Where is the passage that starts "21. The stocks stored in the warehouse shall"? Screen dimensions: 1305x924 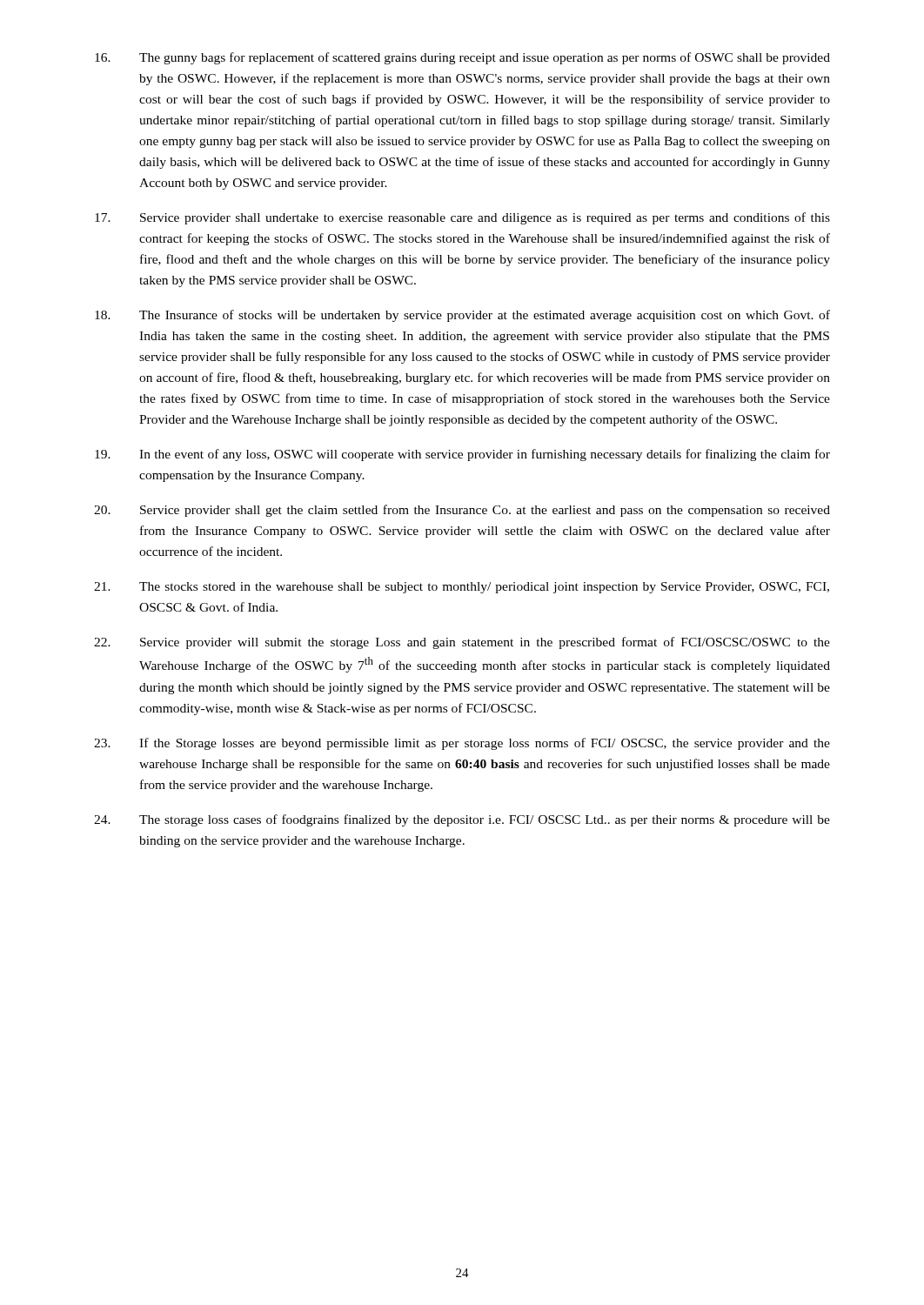click(462, 597)
